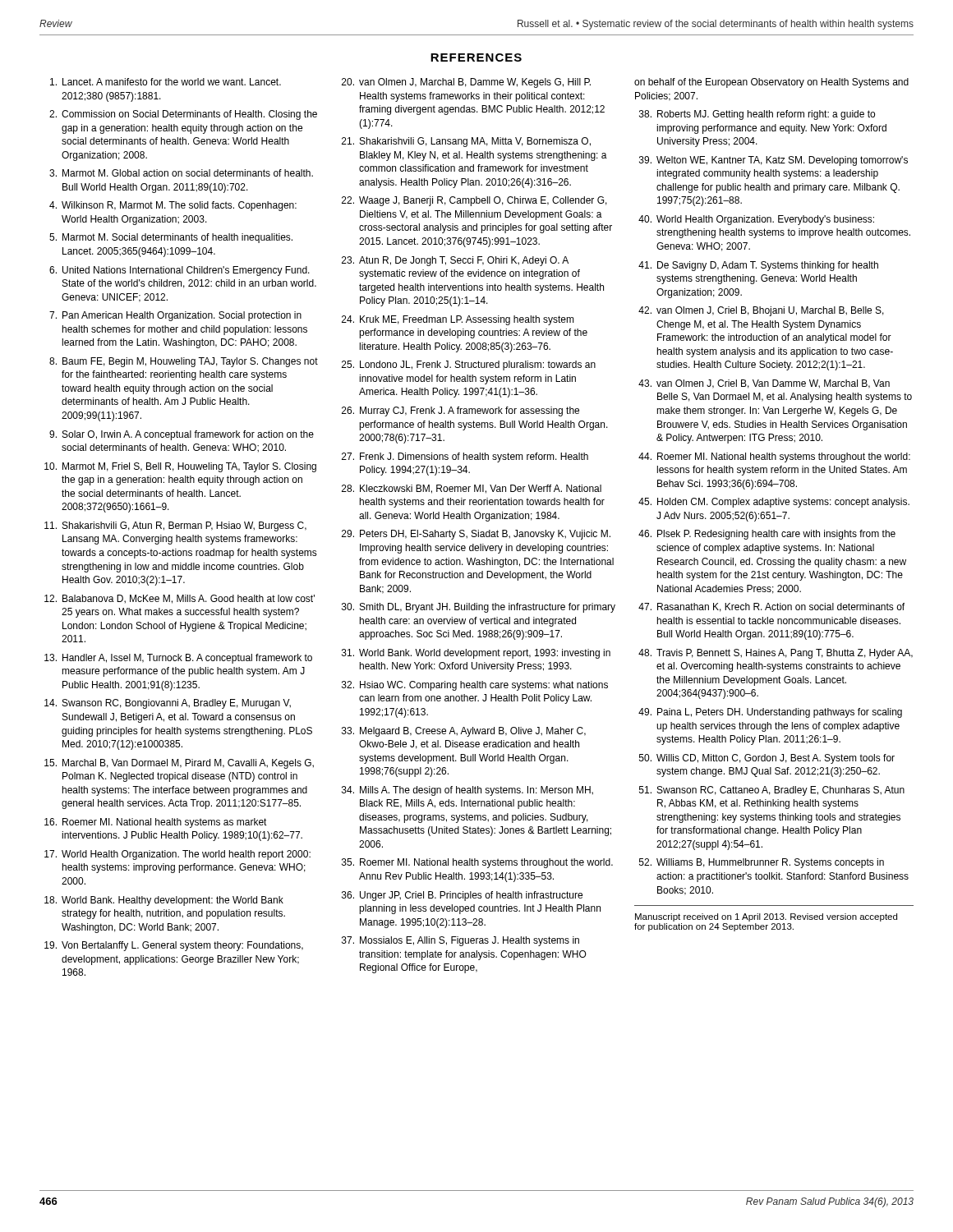Point to the block beginning "48.Travis P, Bennett S, Haines"
This screenshot has width=953, height=1232.
[774, 673]
